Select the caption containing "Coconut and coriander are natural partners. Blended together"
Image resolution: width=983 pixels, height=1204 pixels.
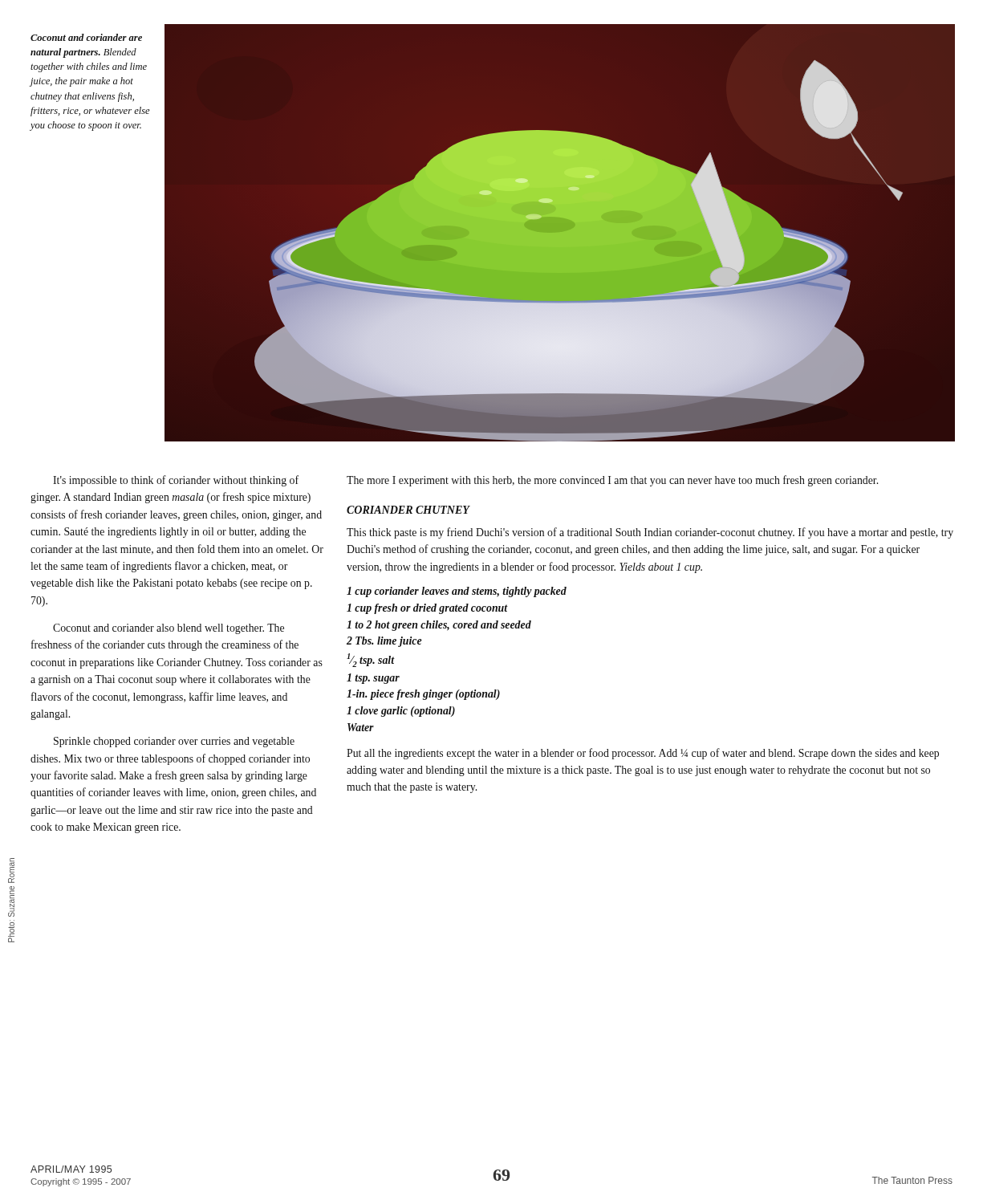coord(90,81)
